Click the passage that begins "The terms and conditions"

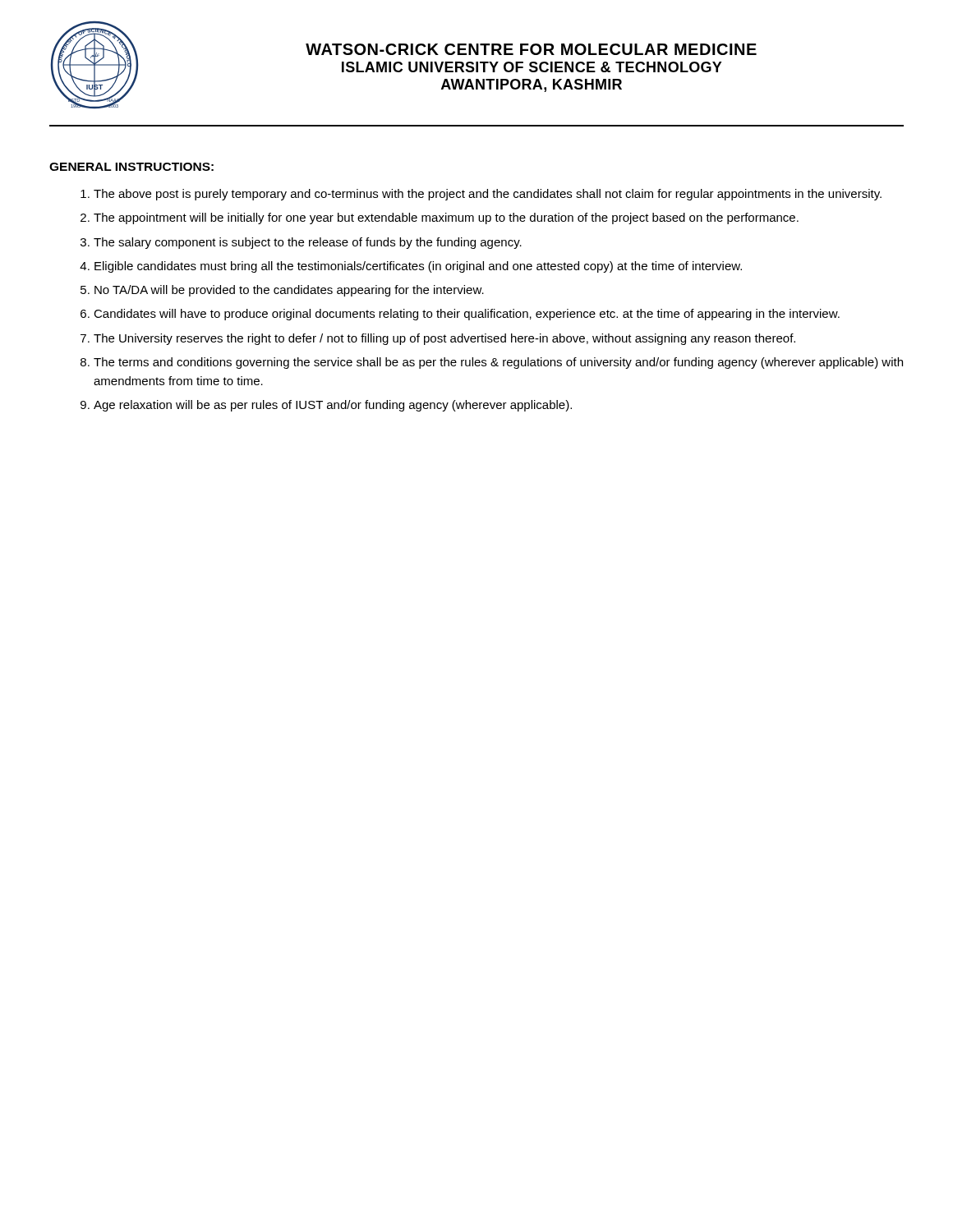point(499,371)
